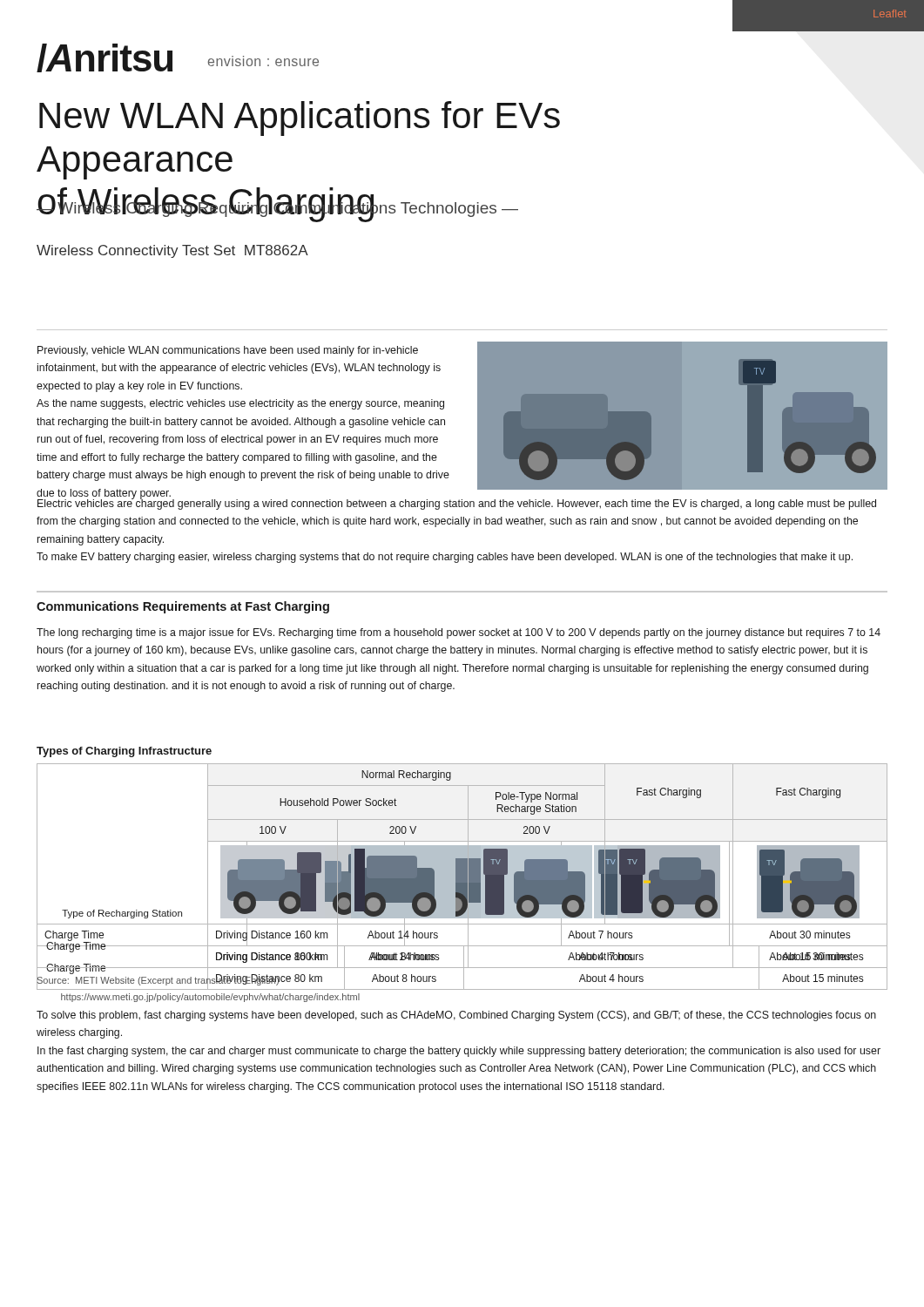The height and width of the screenshot is (1307, 924).
Task: Find the logo
Action: coord(185,58)
